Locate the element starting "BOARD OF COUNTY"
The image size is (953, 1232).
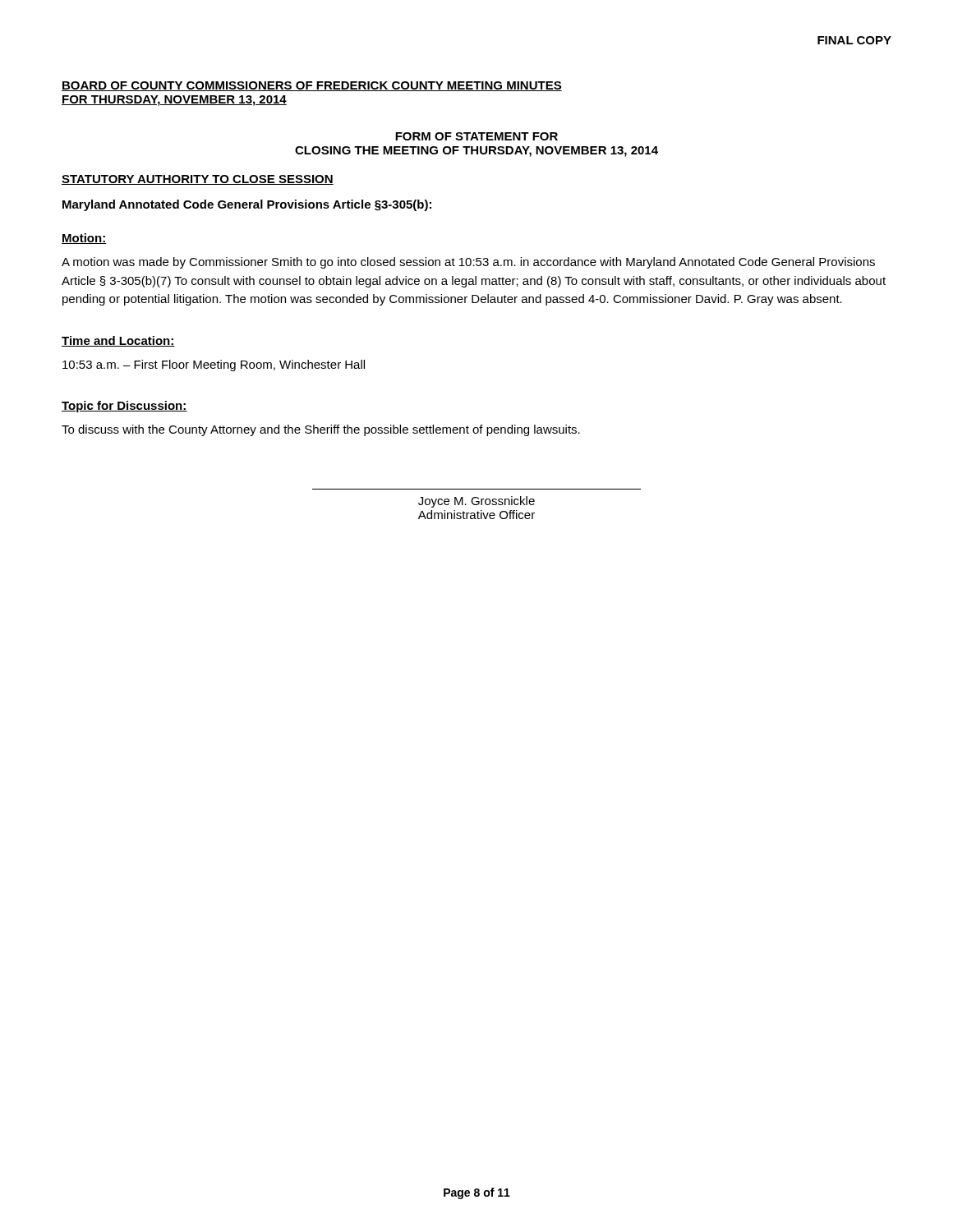point(312,92)
